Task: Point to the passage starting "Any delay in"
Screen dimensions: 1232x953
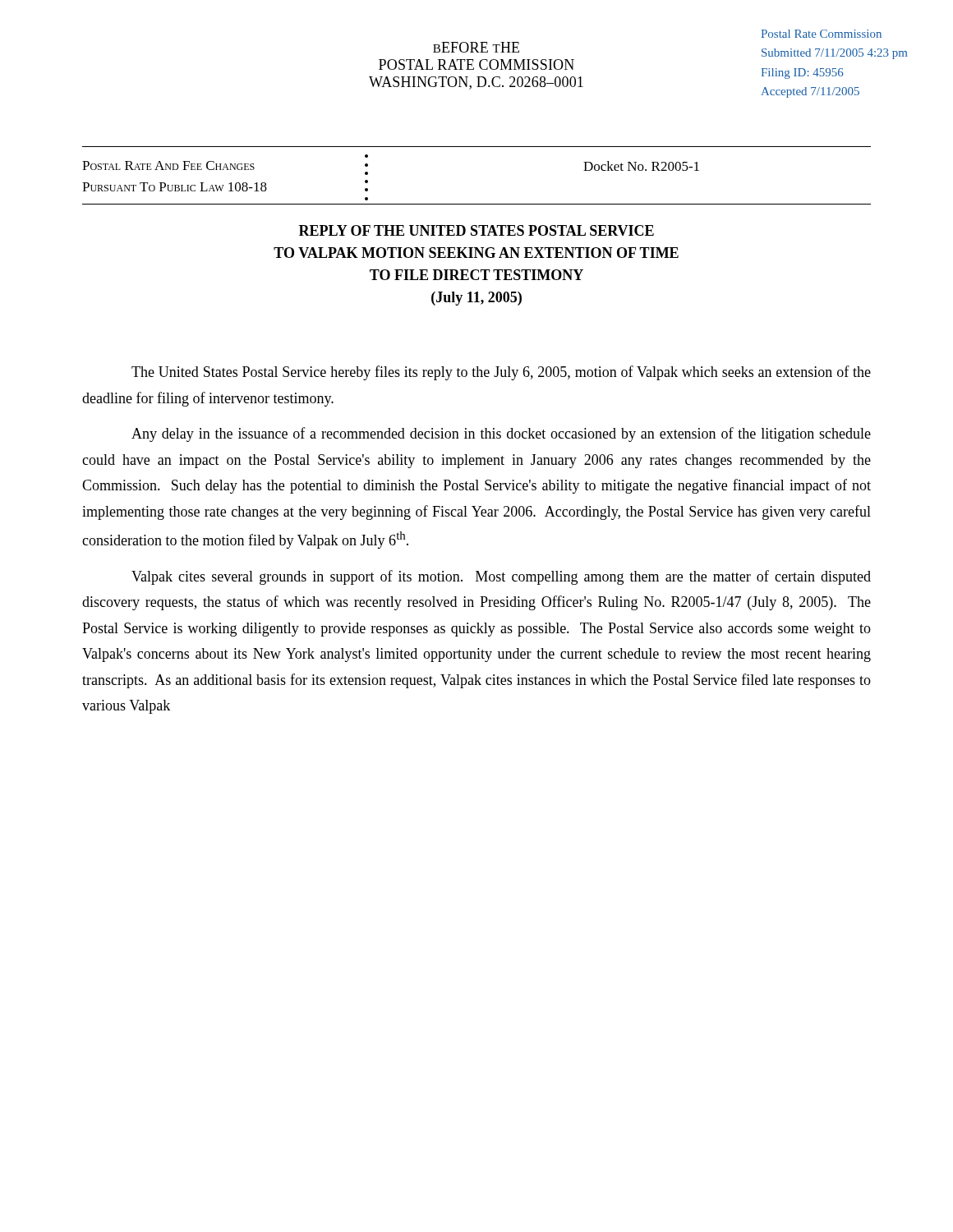Action: pyautogui.click(x=476, y=487)
